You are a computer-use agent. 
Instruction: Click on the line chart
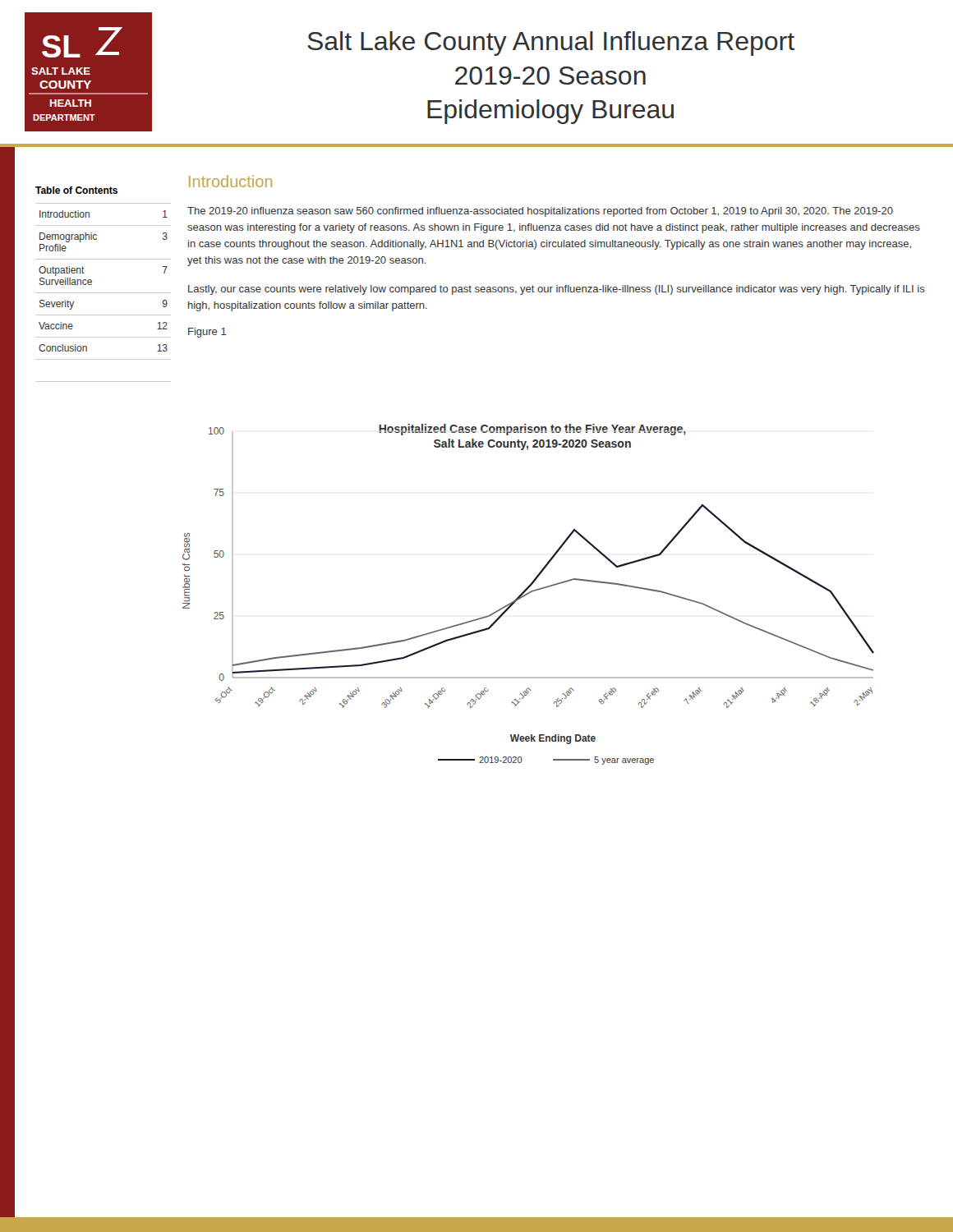556,593
